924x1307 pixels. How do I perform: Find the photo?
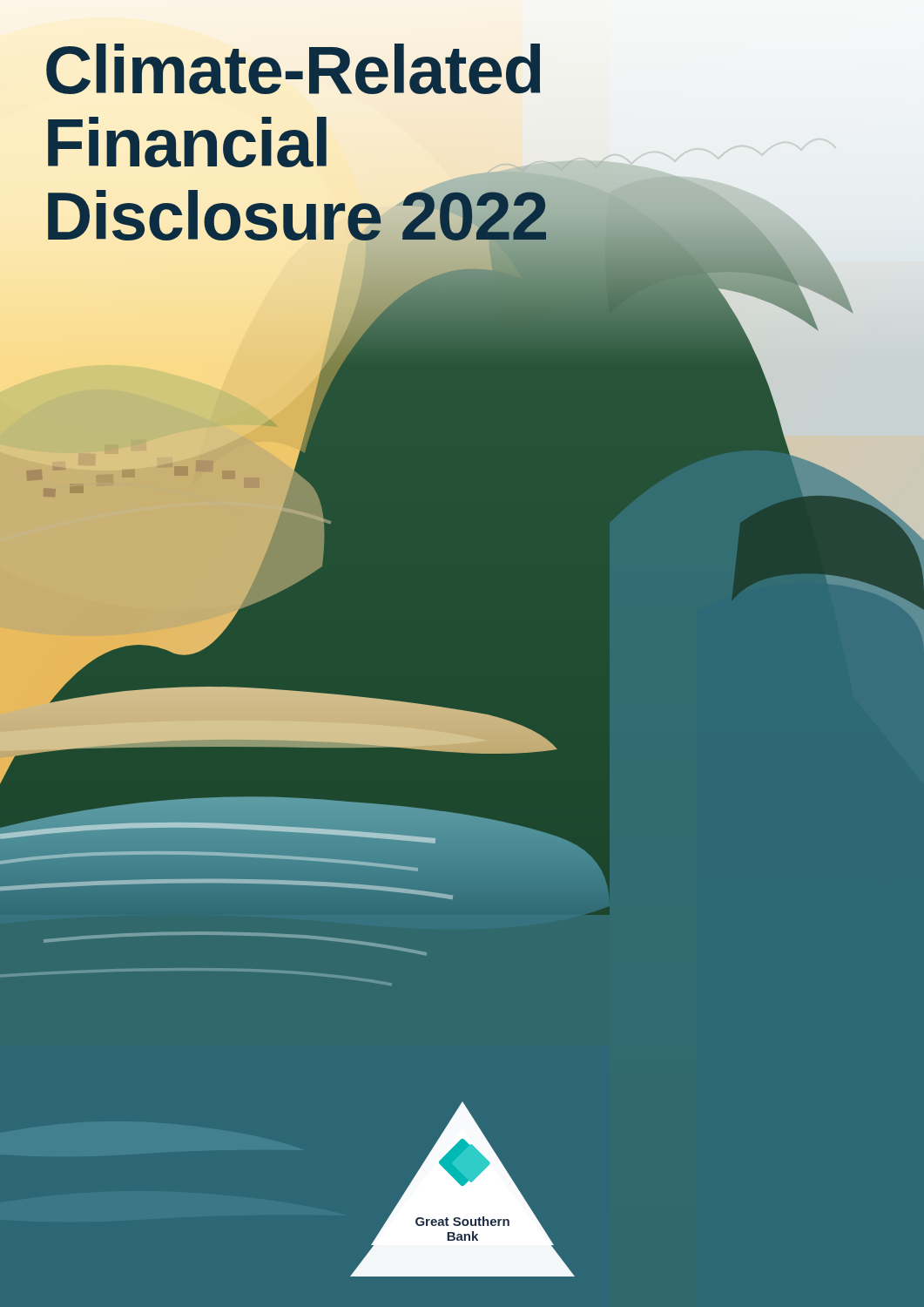[x=462, y=654]
